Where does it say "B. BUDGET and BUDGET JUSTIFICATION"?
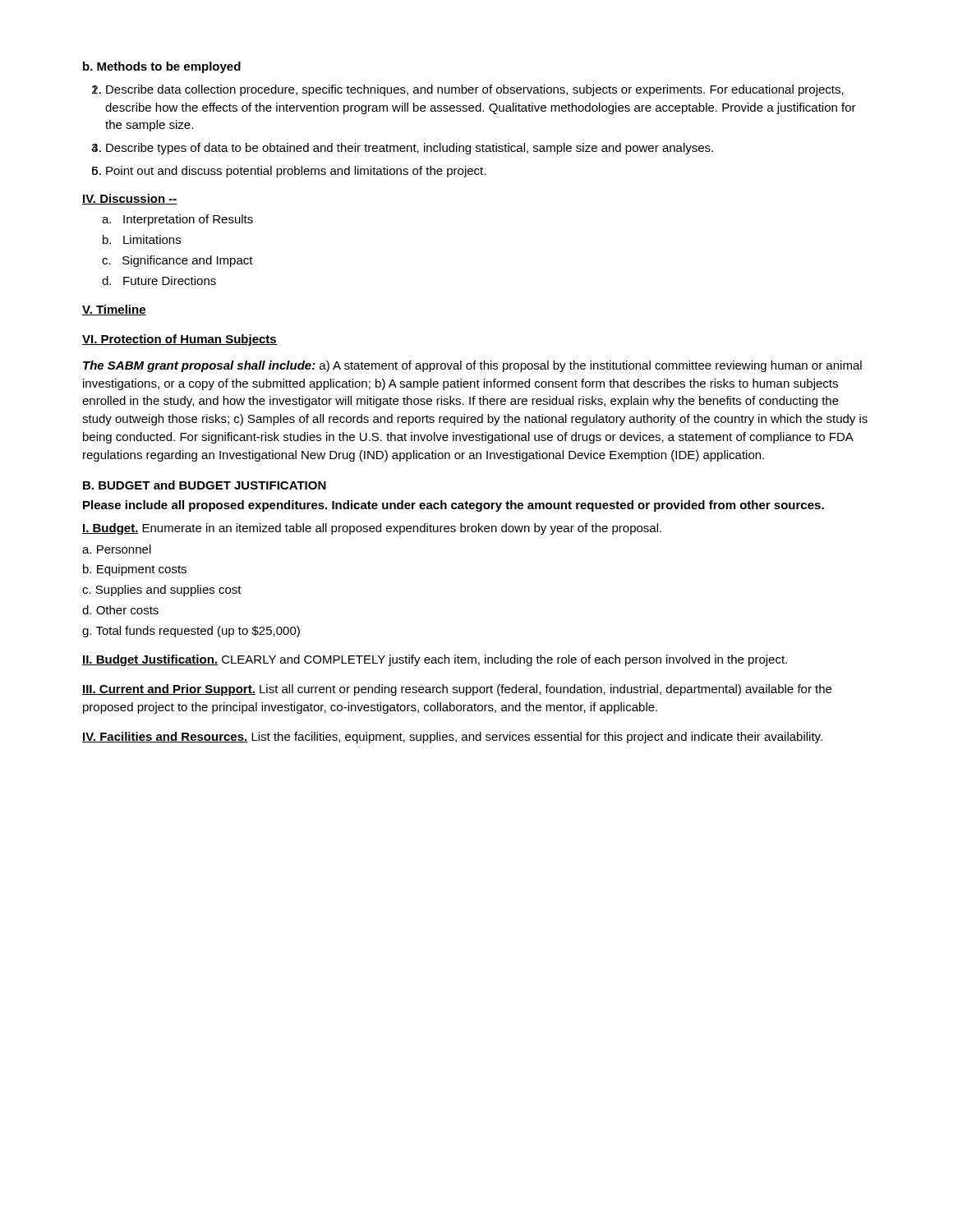953x1232 pixels. coord(204,485)
